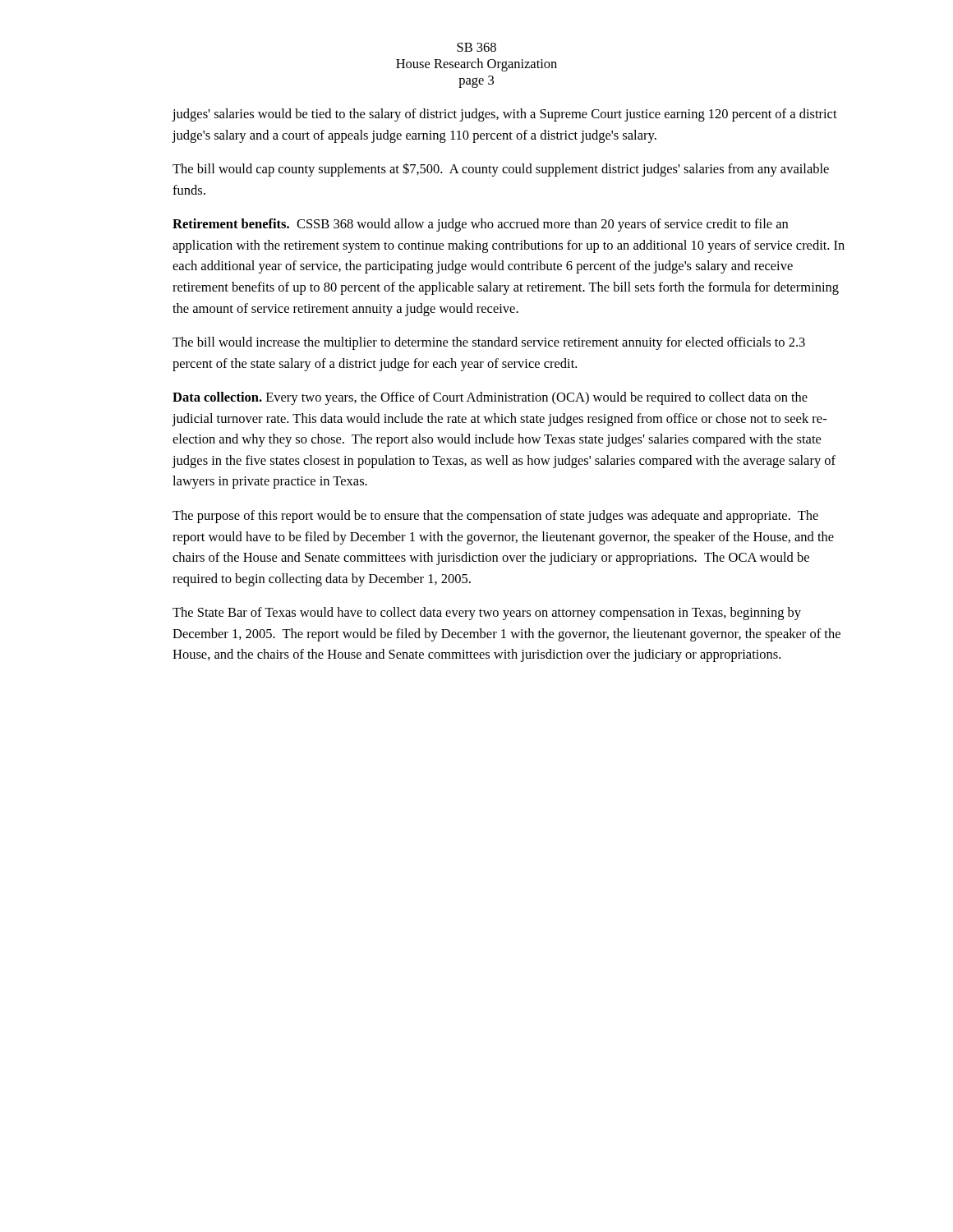Where is the passage that starts "The bill would increase the multiplier to"?
953x1232 pixels.
(509, 353)
